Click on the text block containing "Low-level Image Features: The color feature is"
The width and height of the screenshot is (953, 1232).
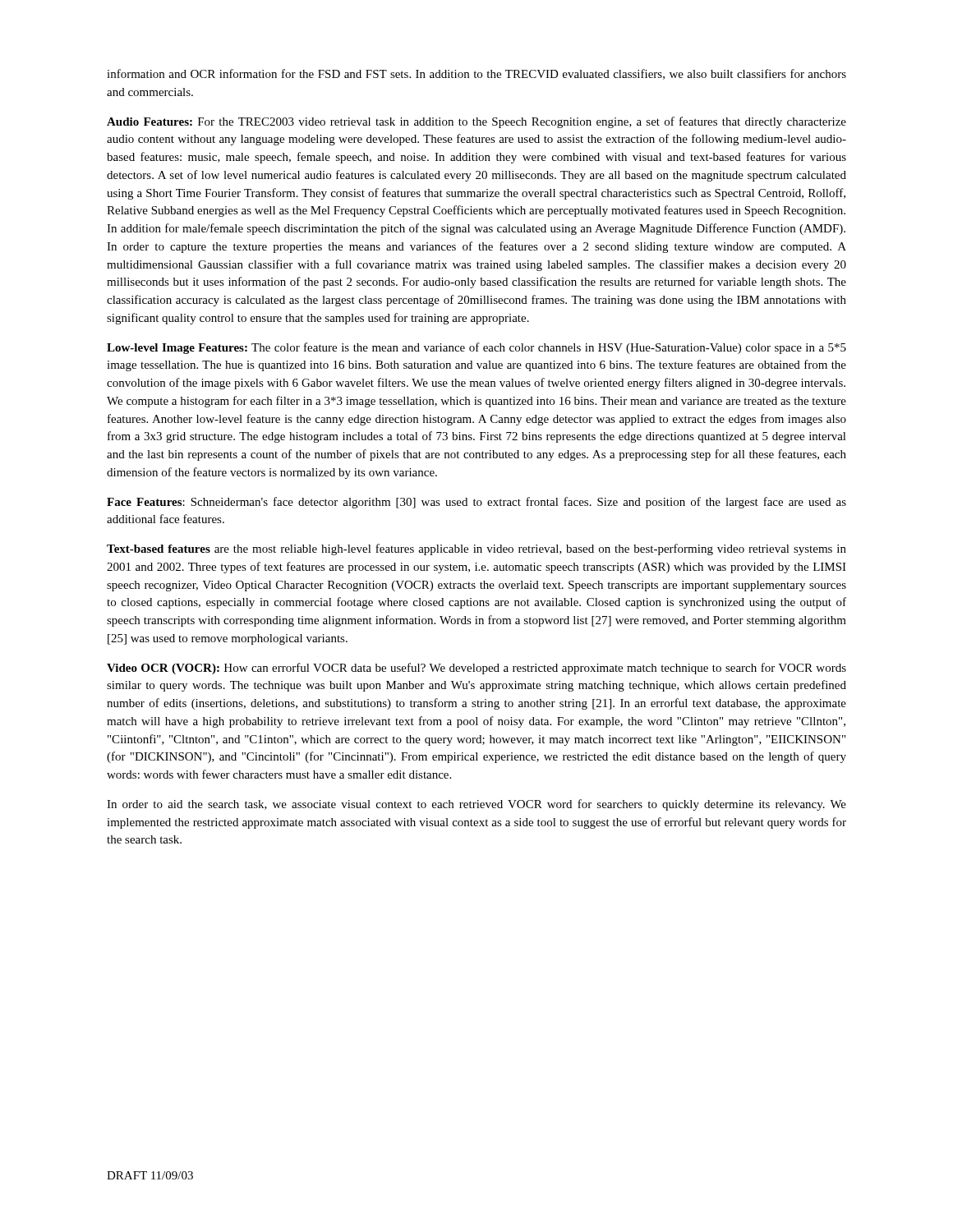coord(476,410)
